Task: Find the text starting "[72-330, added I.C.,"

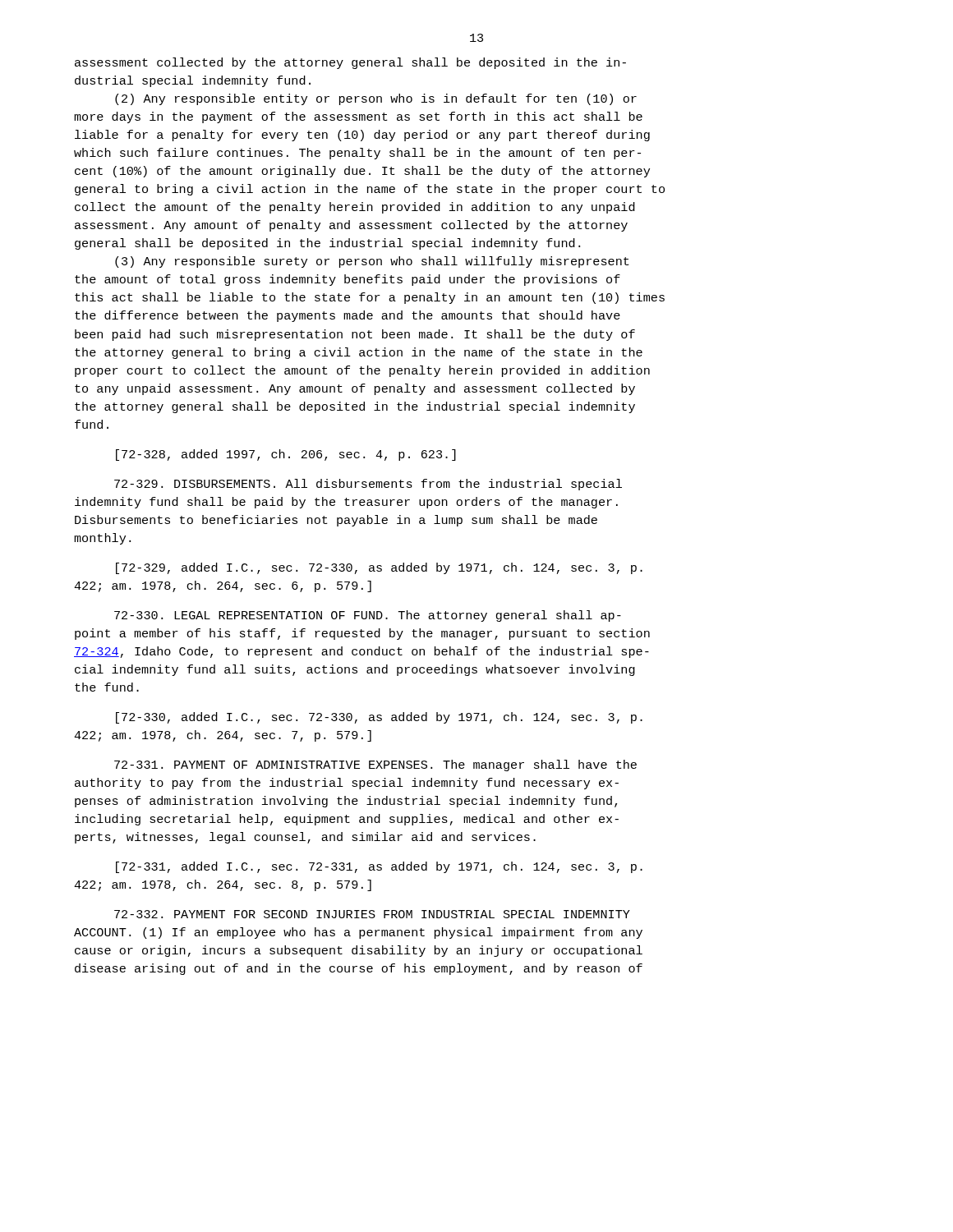Action: click(x=476, y=727)
